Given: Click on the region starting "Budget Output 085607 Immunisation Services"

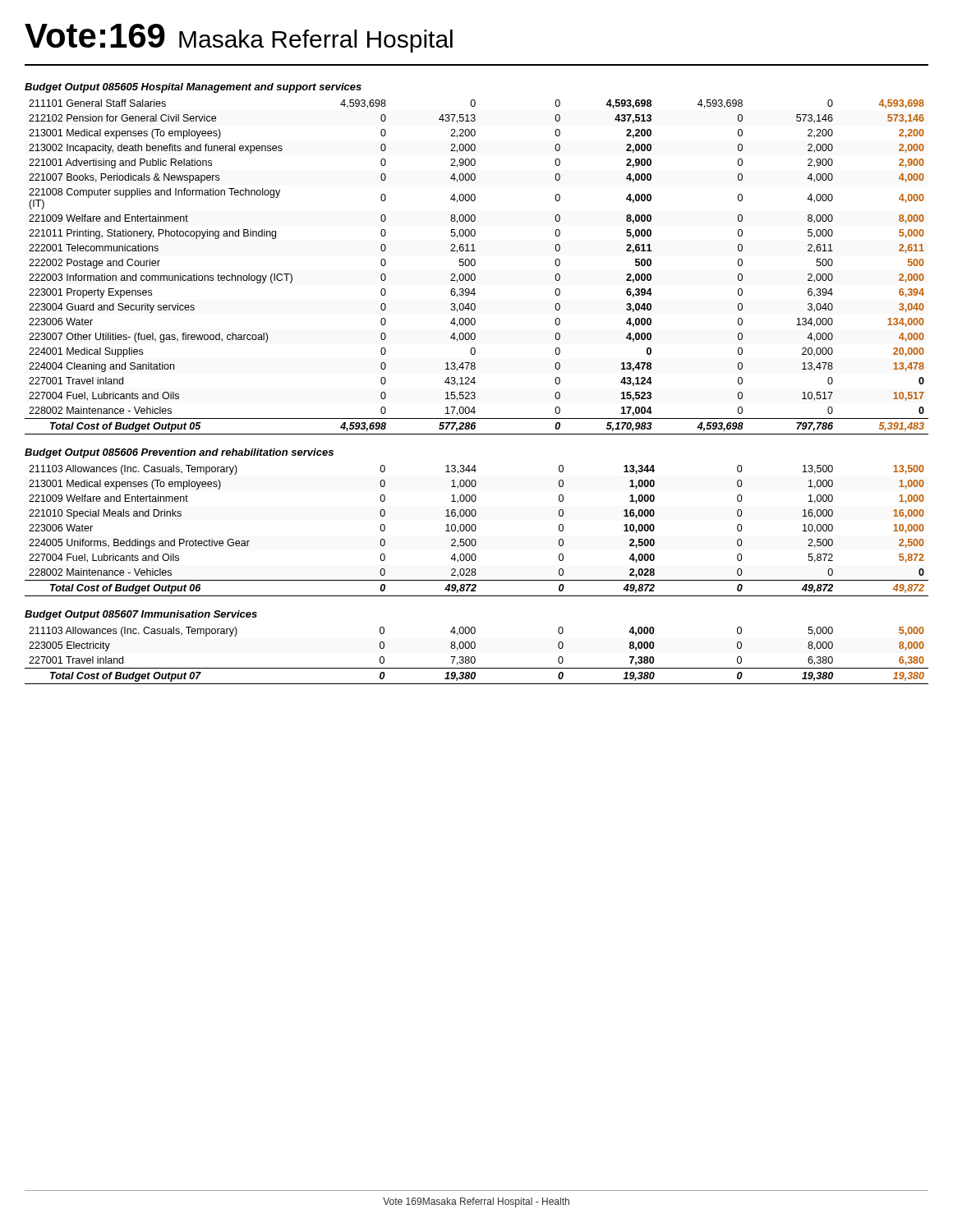Looking at the screenshot, I should coord(141,614).
